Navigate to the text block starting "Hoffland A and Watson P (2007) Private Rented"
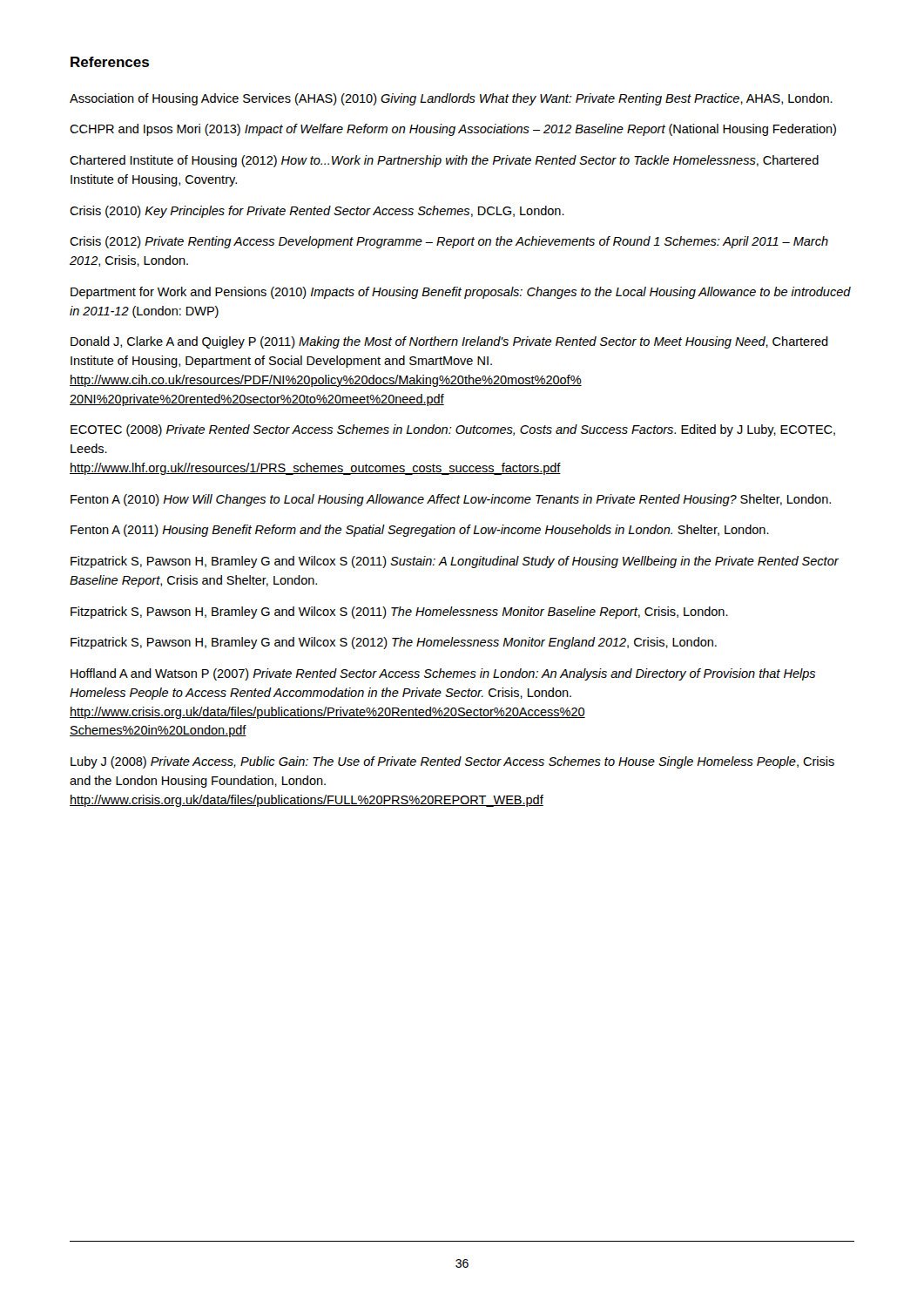Image resolution: width=924 pixels, height=1307 pixels. (x=443, y=702)
